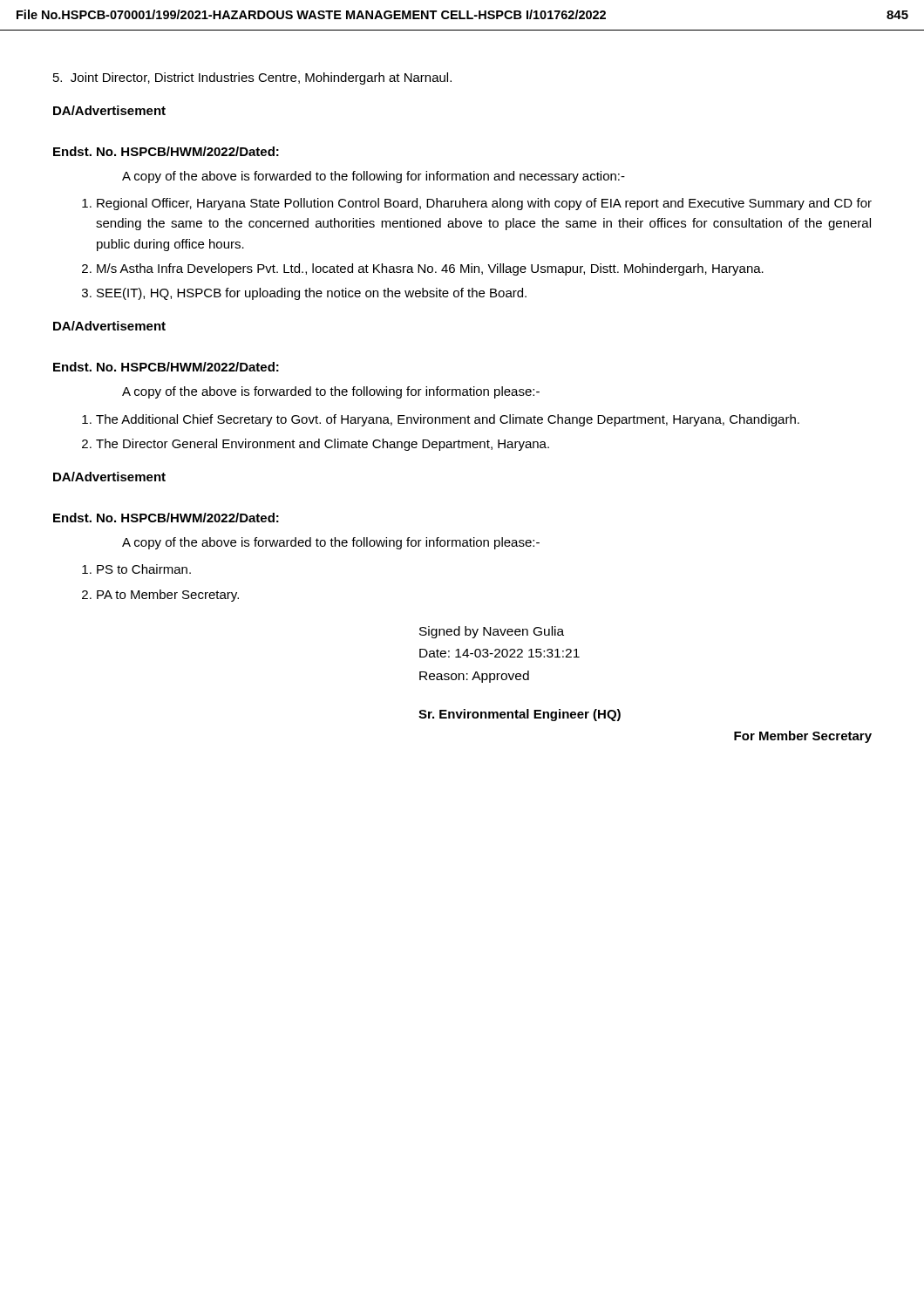
Task: Find the text containing "Sr. Environmental Engineer (HQ)"
Action: tap(520, 713)
